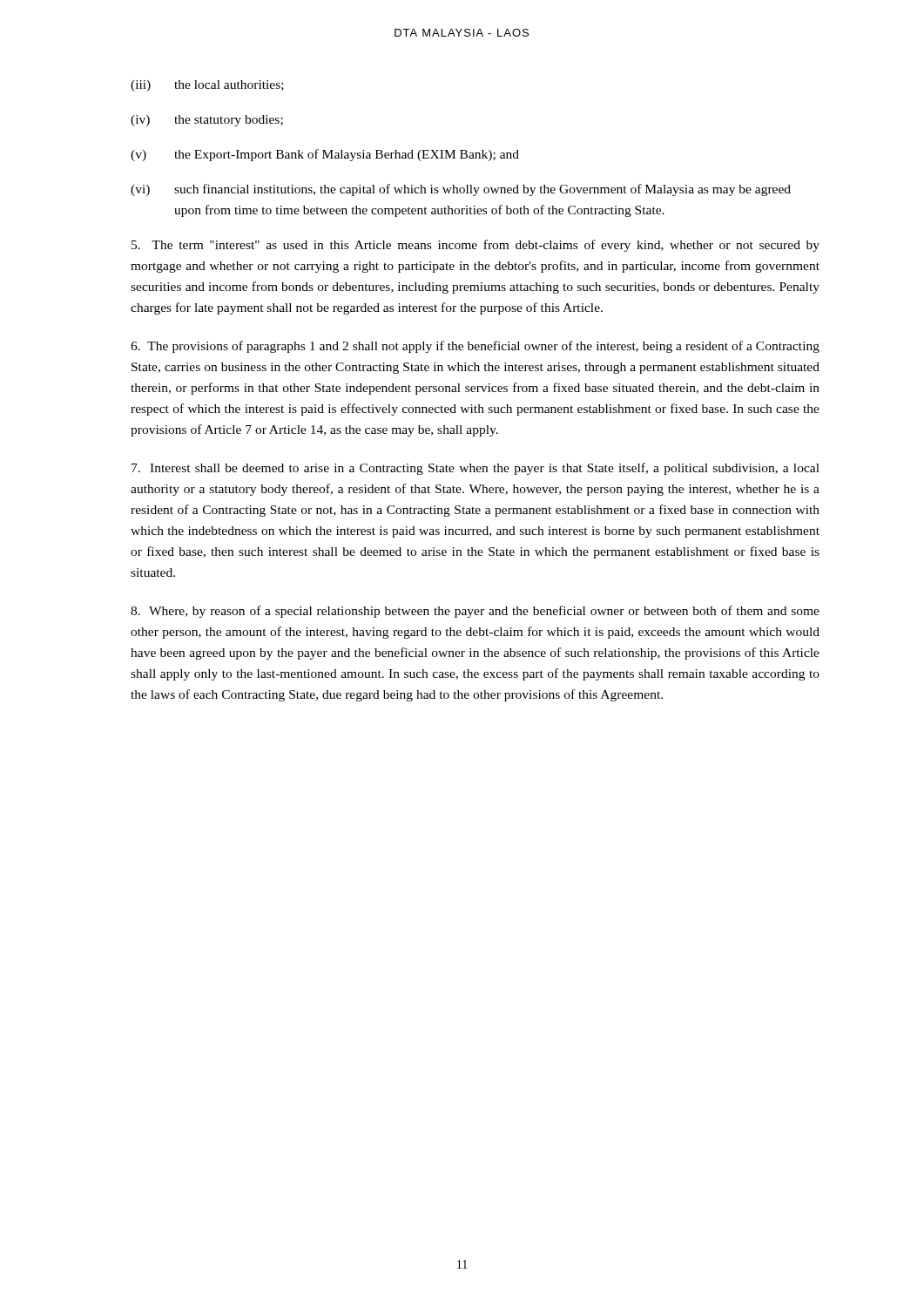Click on the element starting "(iii) the local authorities;"
Image resolution: width=924 pixels, height=1307 pixels.
point(208,85)
